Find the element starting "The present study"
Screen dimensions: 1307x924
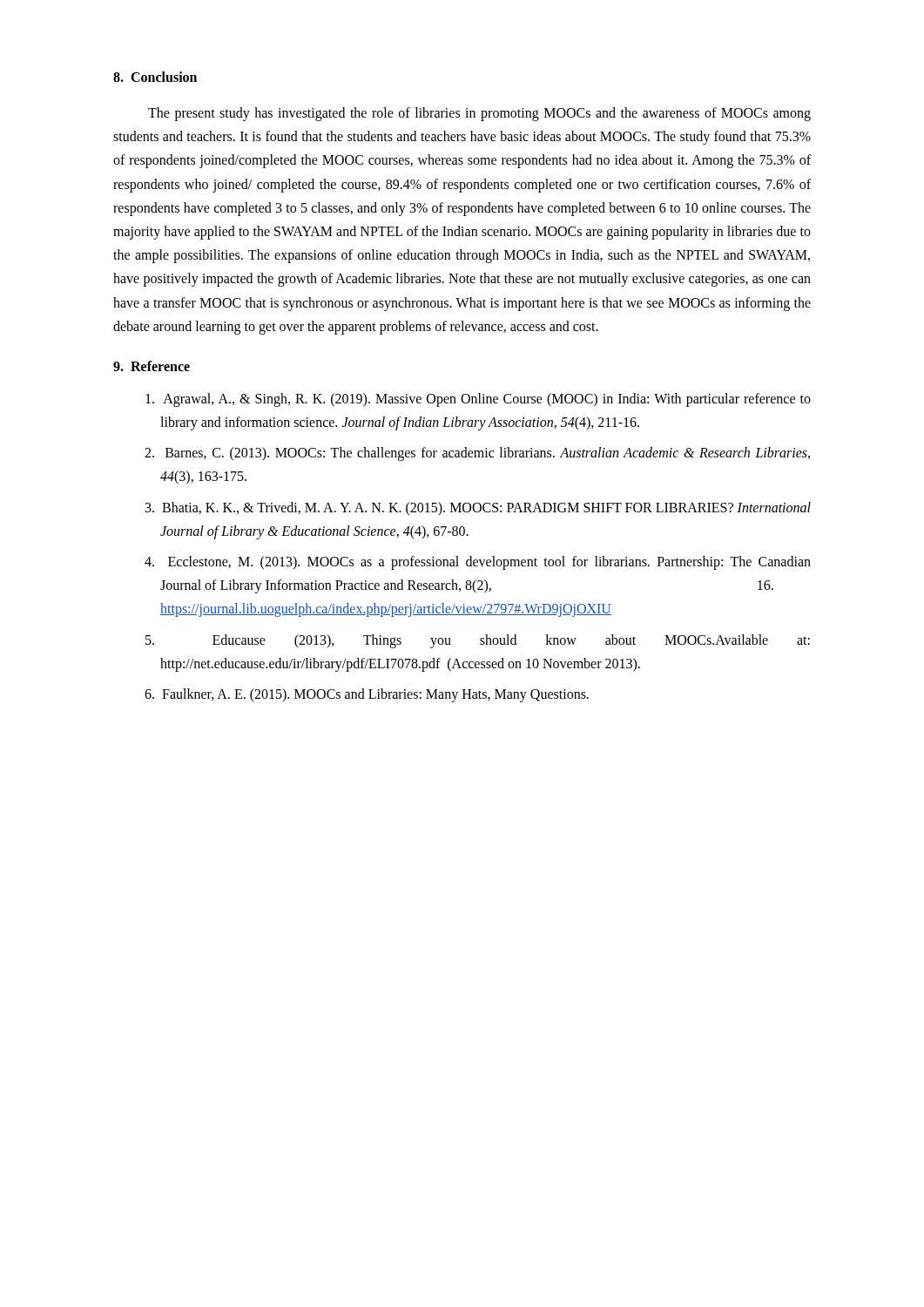click(462, 219)
